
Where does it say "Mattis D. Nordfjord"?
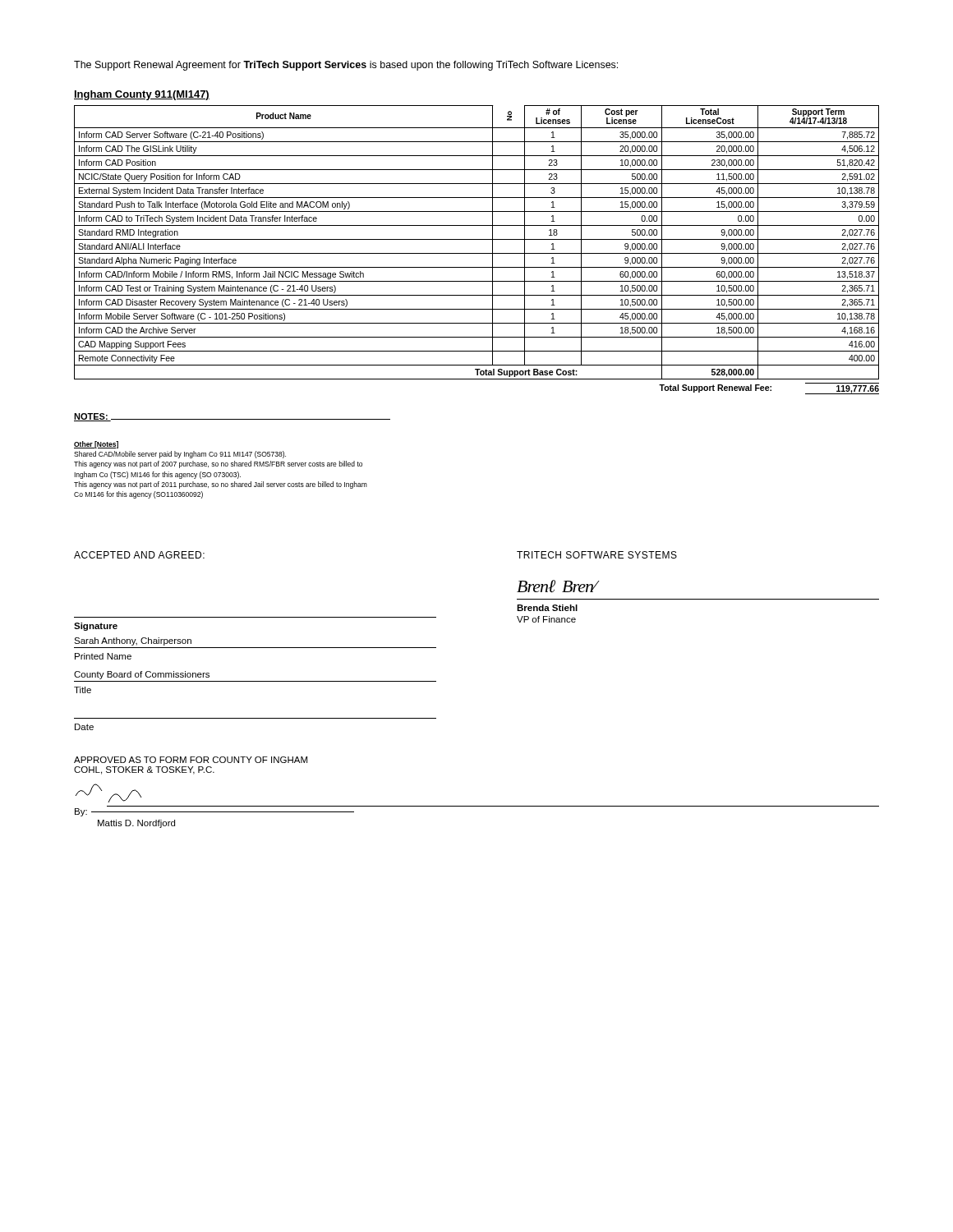click(136, 823)
